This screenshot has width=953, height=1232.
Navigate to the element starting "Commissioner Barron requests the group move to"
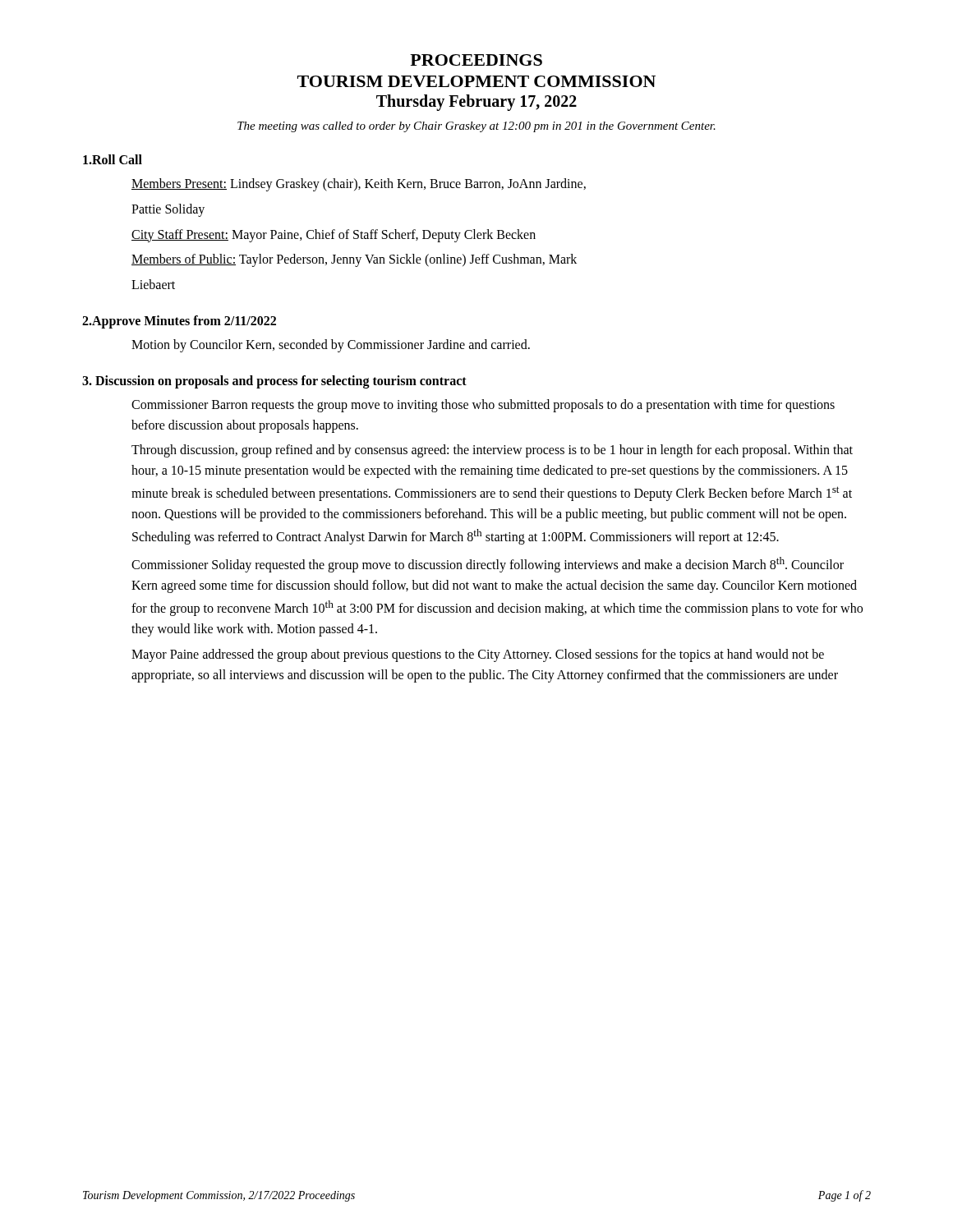tap(483, 415)
